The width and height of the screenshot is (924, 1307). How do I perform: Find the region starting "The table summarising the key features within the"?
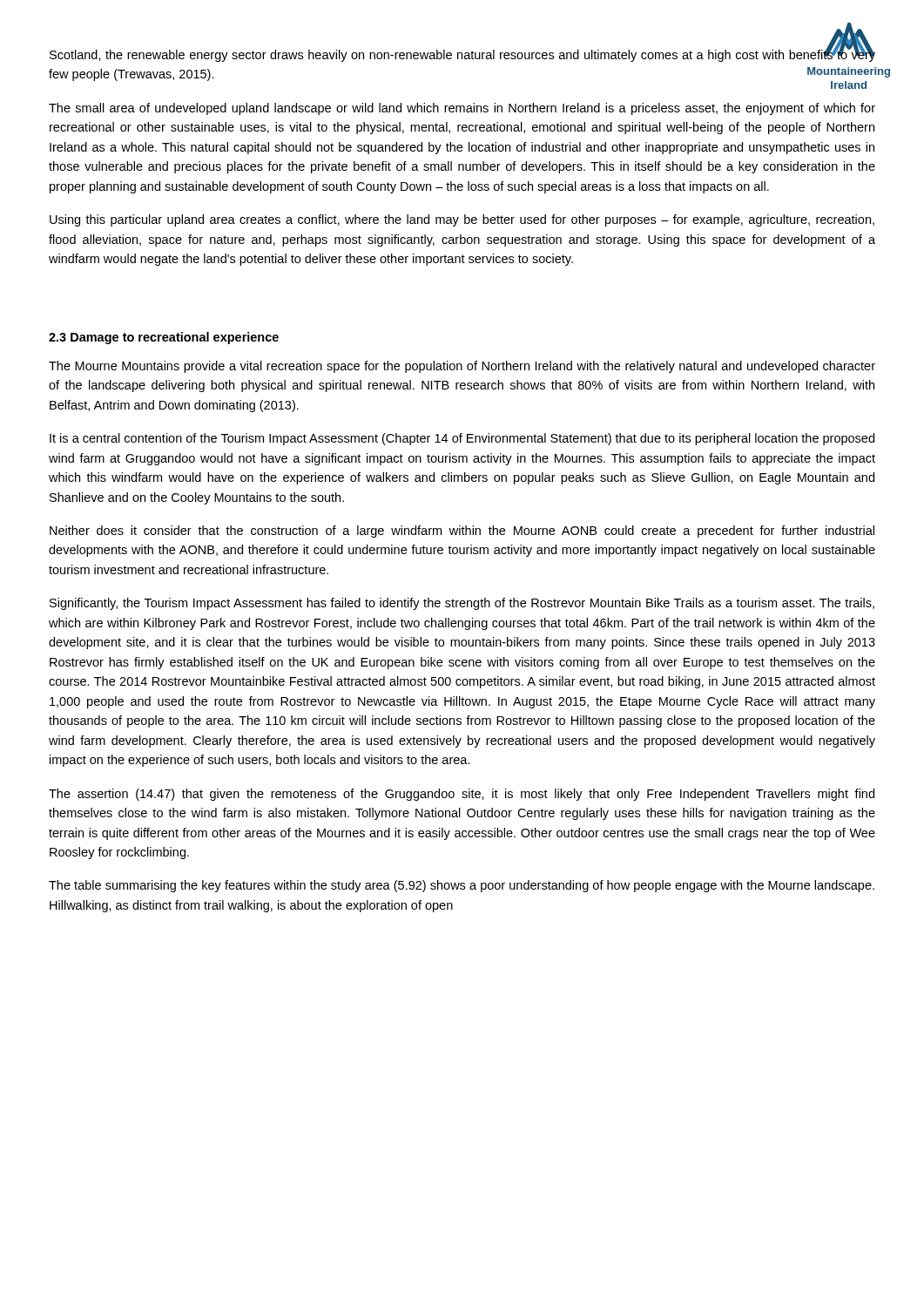462,895
